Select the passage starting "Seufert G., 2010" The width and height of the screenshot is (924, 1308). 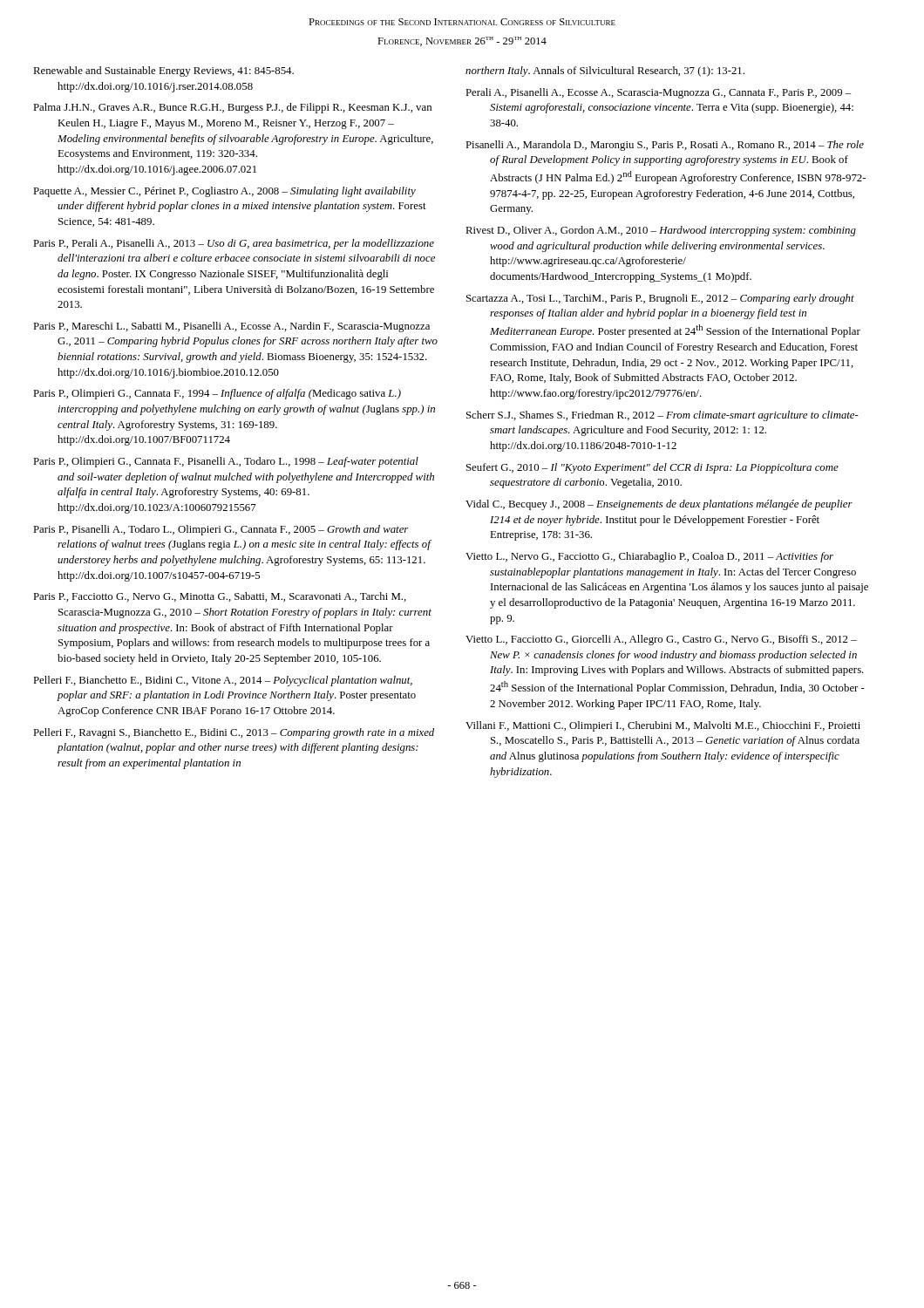click(652, 475)
